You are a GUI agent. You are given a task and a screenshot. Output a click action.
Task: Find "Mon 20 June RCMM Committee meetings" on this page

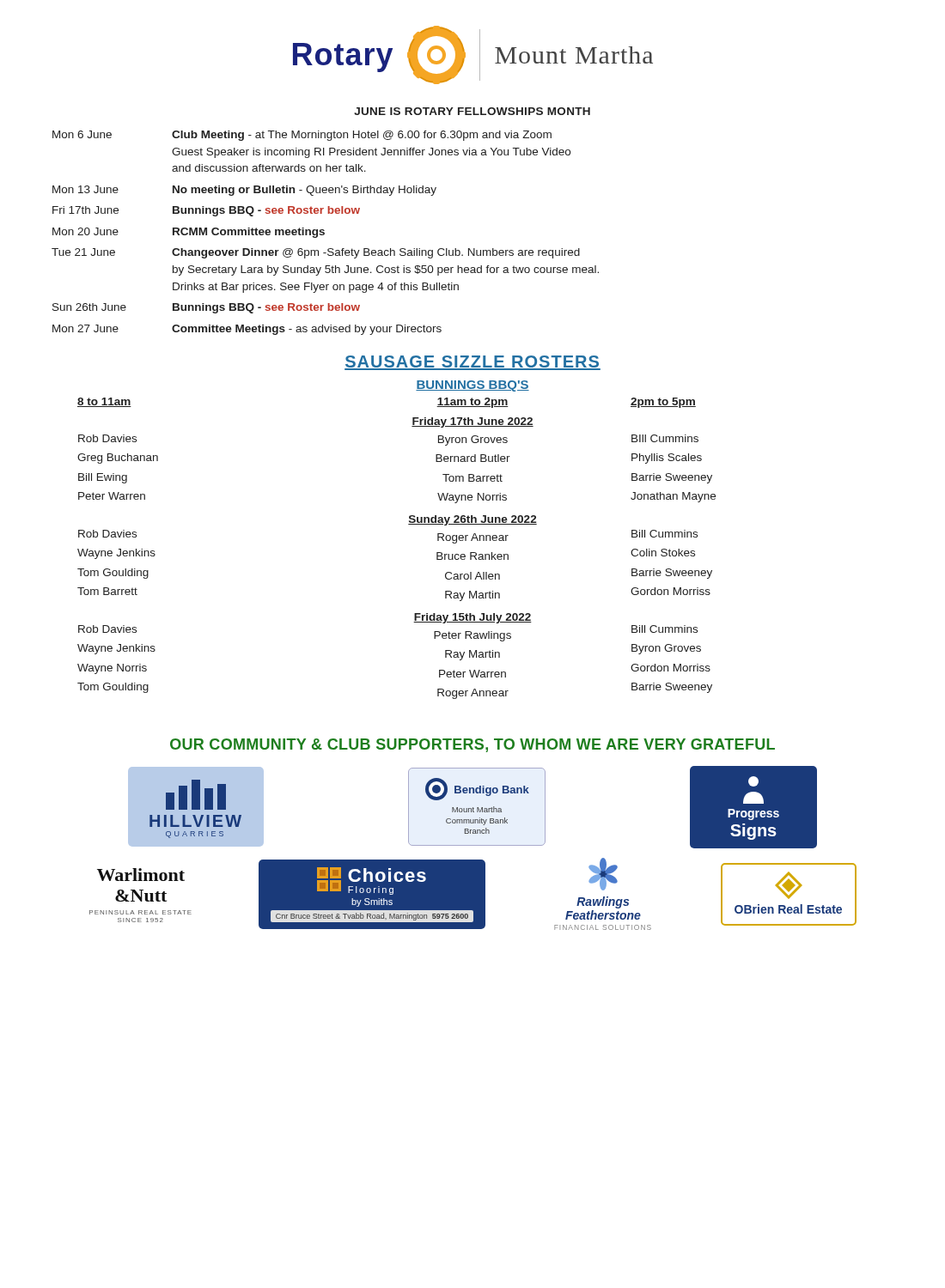tap(189, 233)
